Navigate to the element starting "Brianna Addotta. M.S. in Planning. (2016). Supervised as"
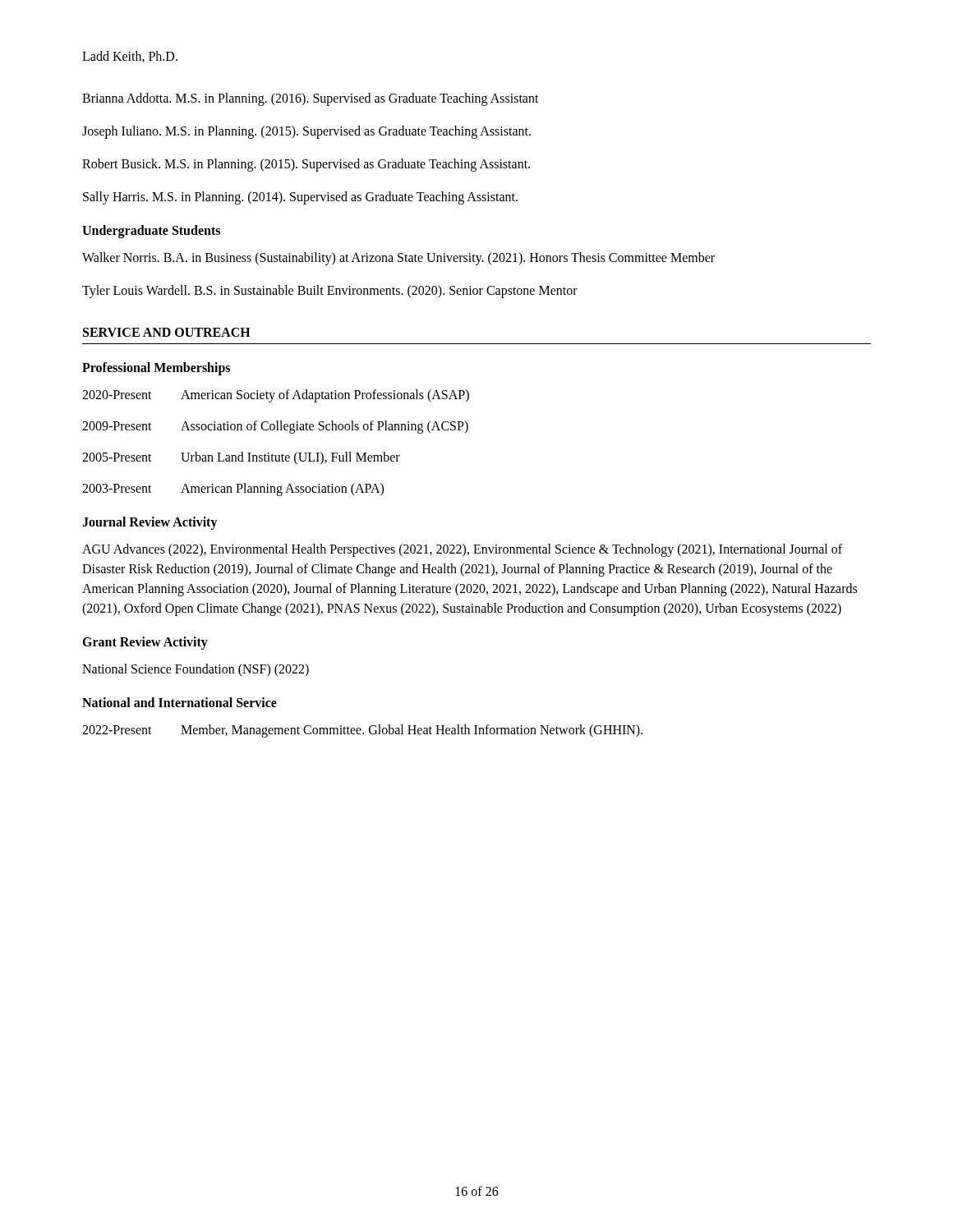Image resolution: width=953 pixels, height=1232 pixels. (x=310, y=98)
